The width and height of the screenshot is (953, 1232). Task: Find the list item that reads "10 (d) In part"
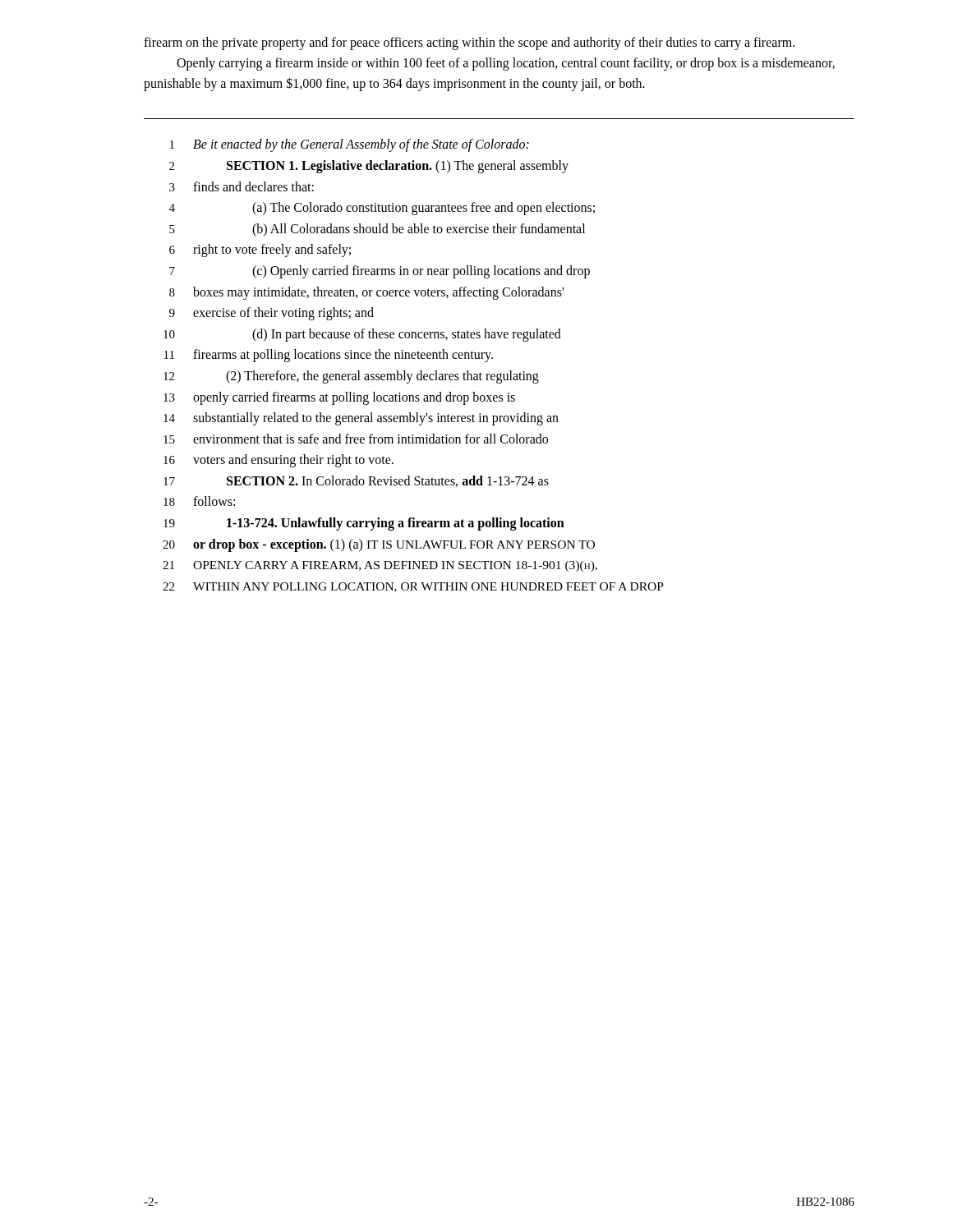499,334
